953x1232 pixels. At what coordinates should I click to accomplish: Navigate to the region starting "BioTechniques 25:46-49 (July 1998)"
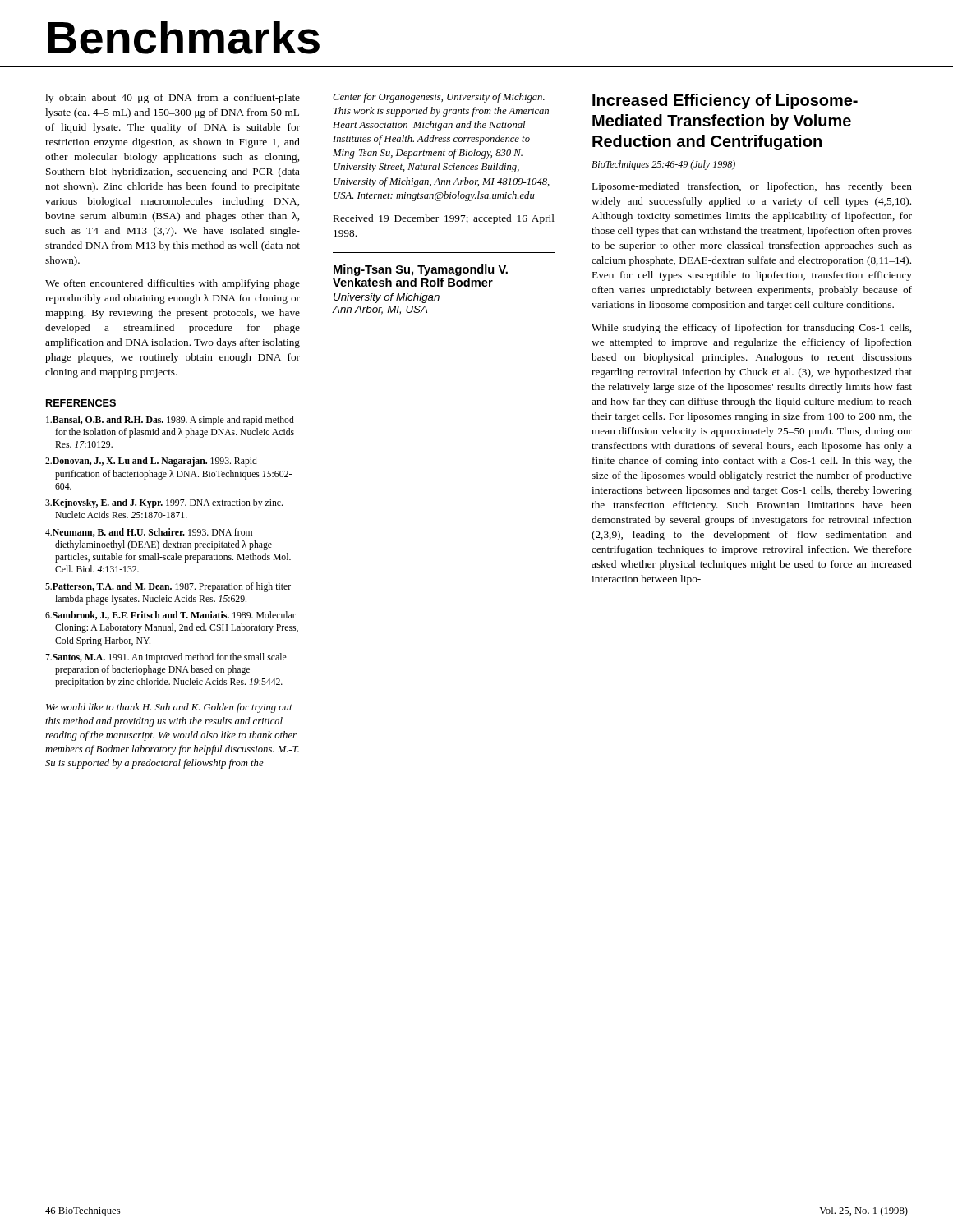coord(663,164)
